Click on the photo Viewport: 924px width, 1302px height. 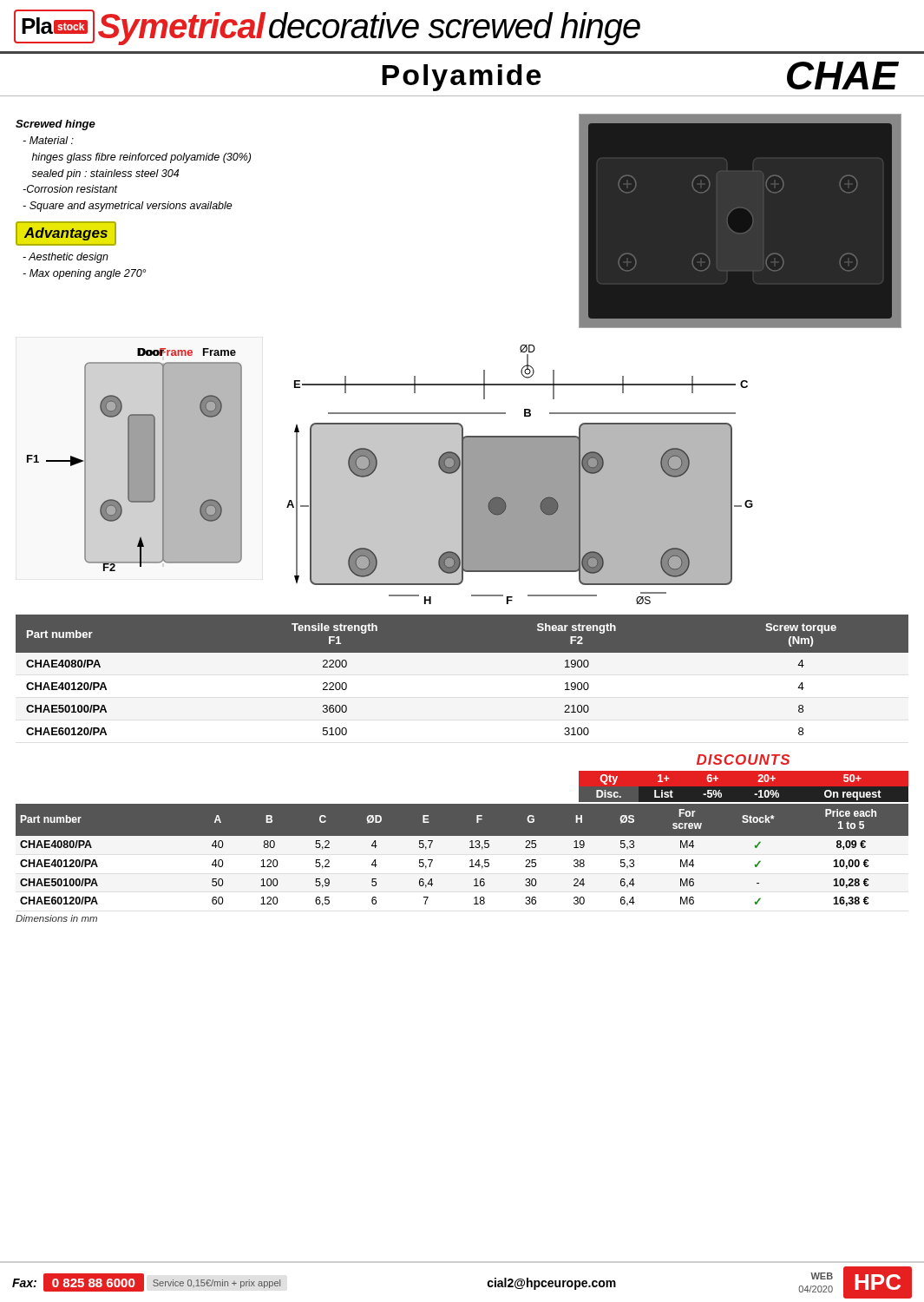coord(740,221)
